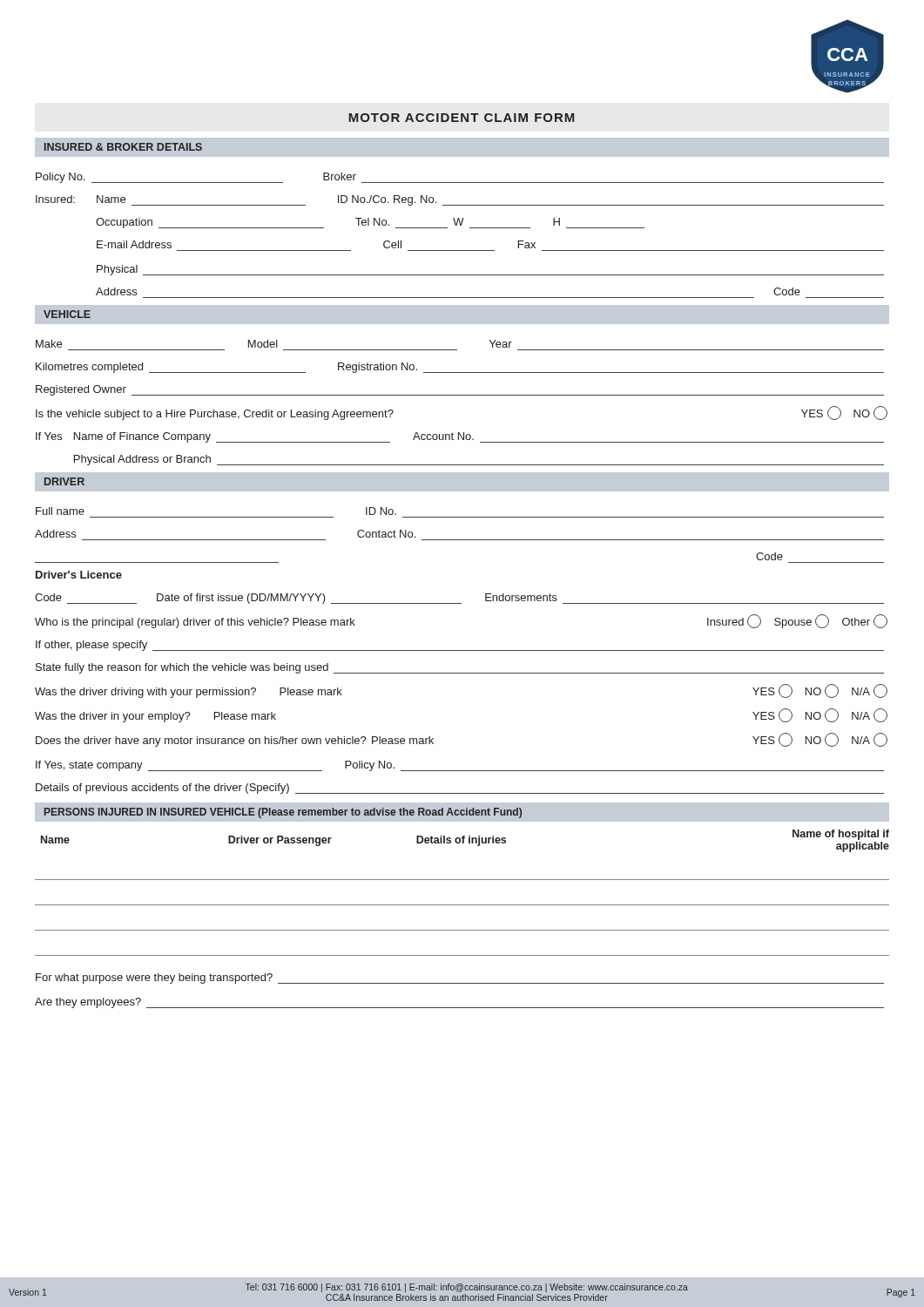Click where it says "Insured: Name ID No./Co. Reg. No."
Screen dimensions: 1307x924
(x=459, y=197)
